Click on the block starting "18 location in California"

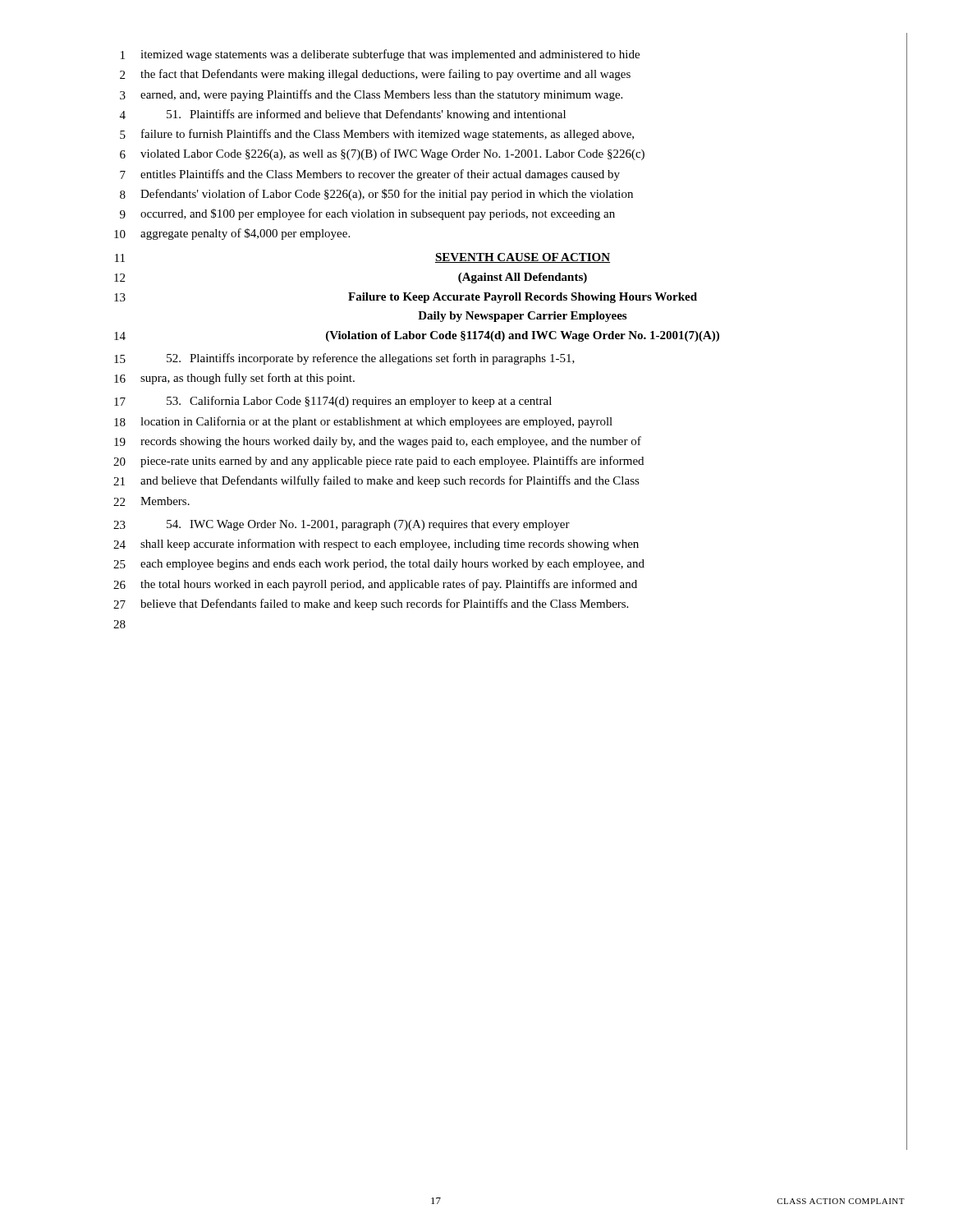500,422
